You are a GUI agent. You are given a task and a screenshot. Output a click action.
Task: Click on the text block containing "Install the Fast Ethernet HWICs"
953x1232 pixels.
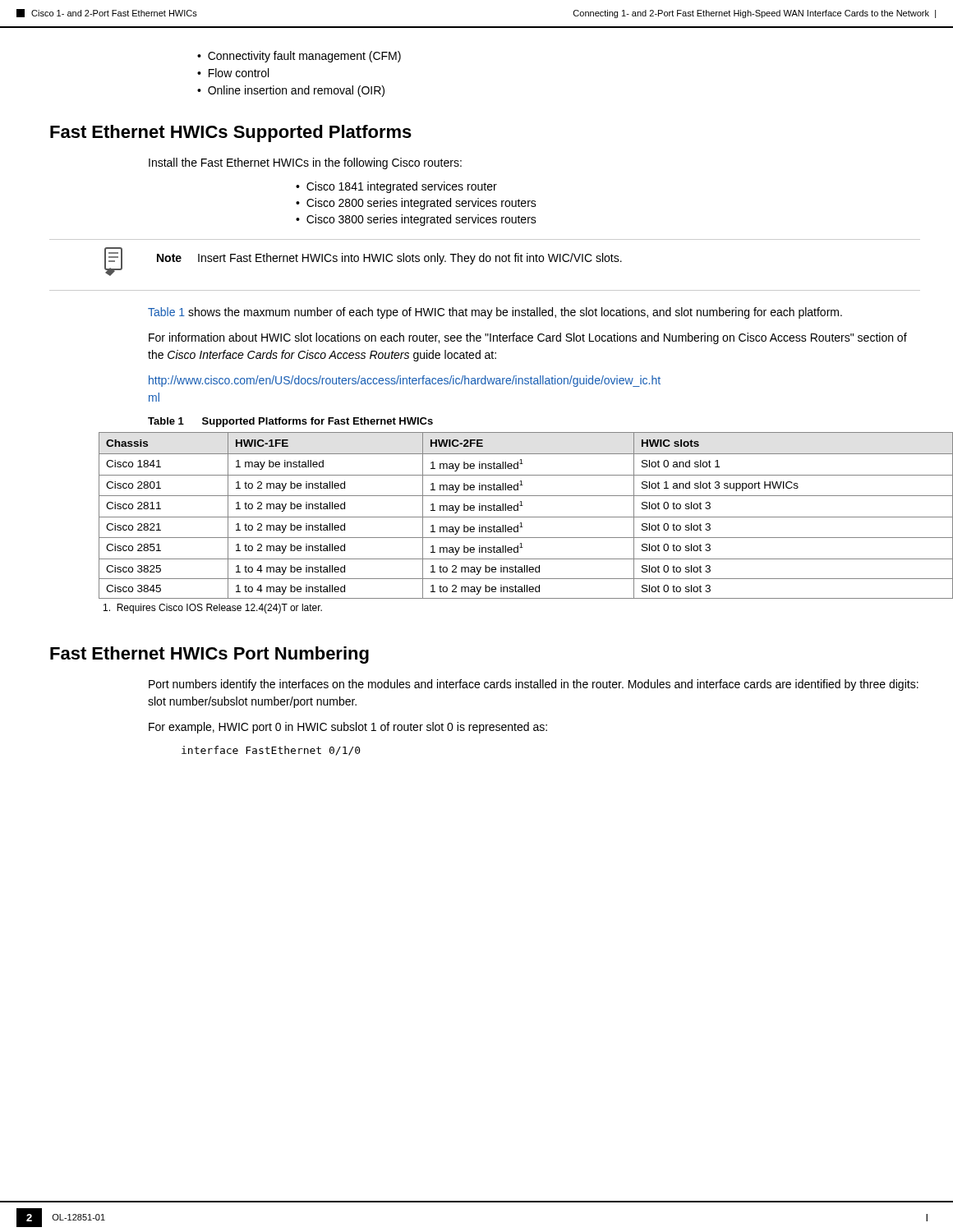[305, 163]
